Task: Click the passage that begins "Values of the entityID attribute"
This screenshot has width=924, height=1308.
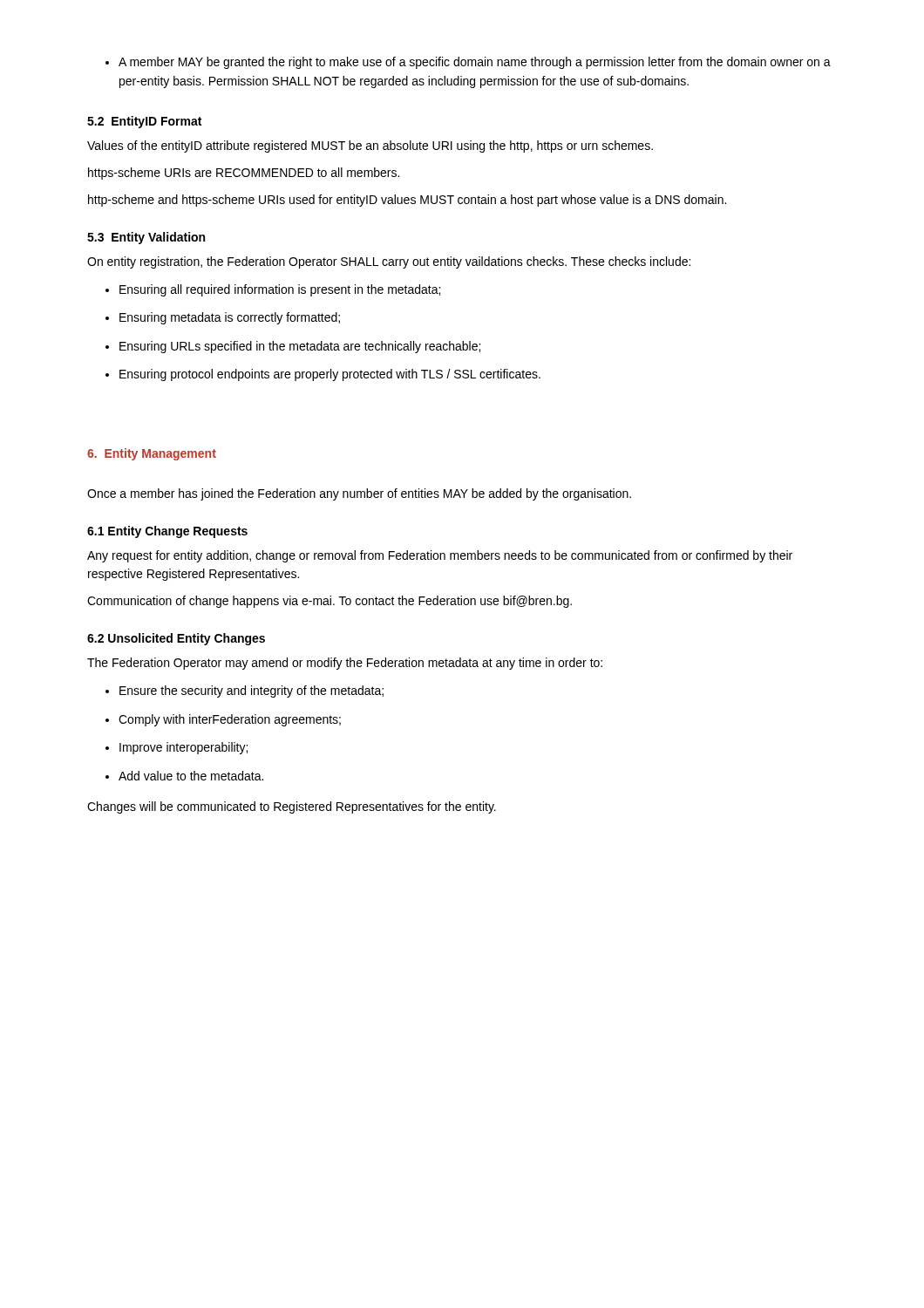Action: pos(370,145)
